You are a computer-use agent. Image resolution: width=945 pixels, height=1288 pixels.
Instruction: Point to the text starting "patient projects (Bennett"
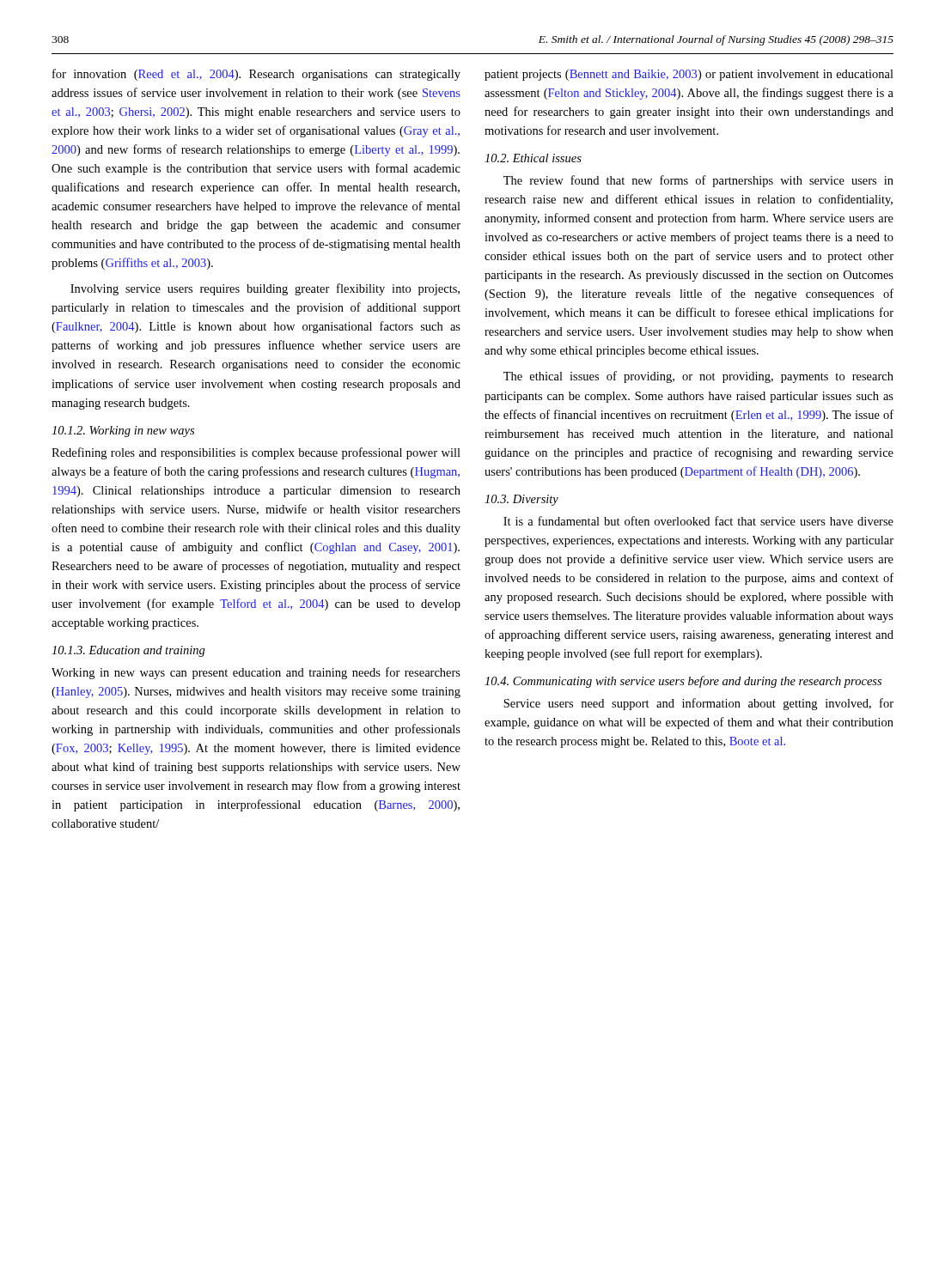click(x=689, y=102)
